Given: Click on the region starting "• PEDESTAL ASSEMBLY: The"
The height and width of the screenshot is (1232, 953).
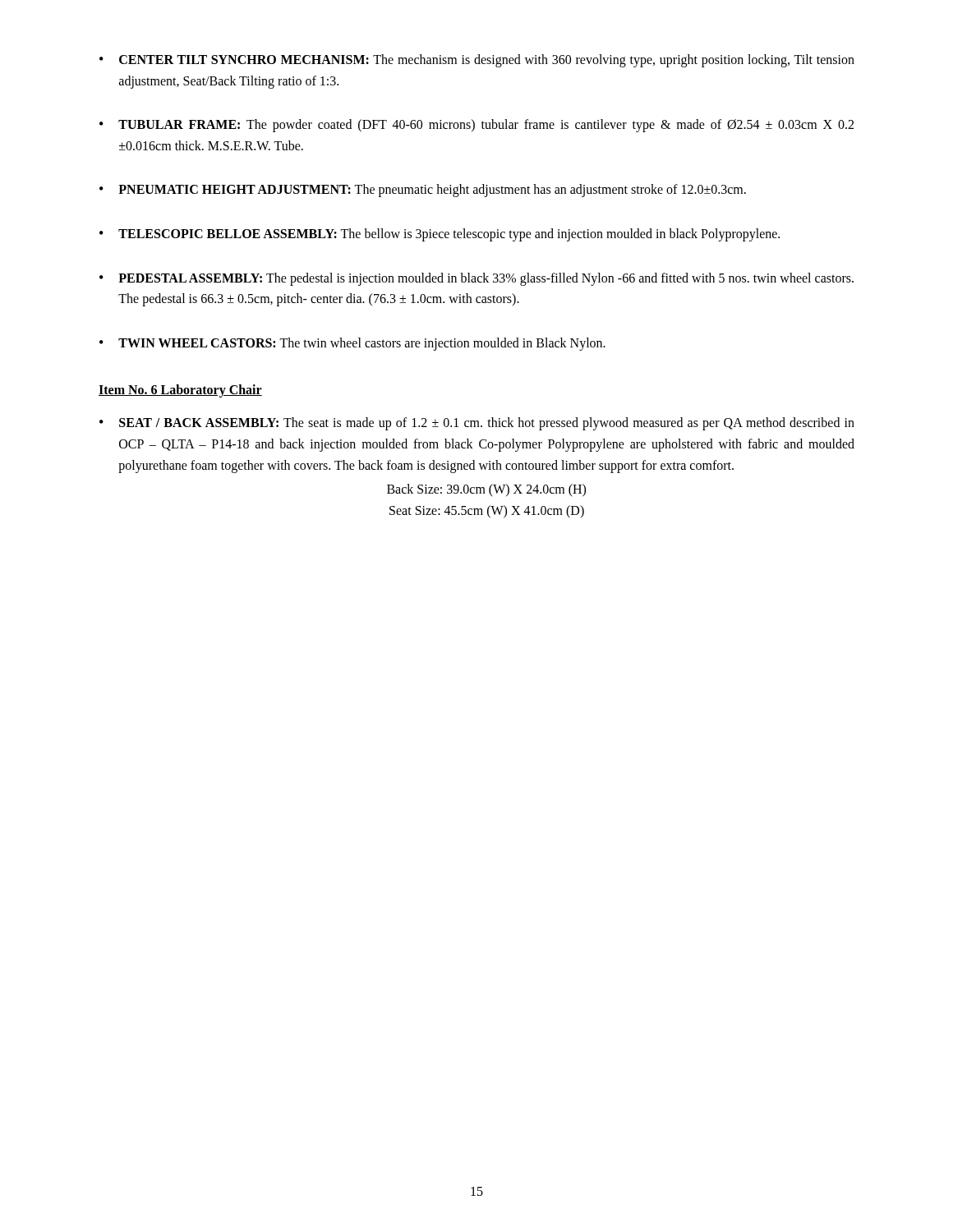Looking at the screenshot, I should (x=476, y=288).
